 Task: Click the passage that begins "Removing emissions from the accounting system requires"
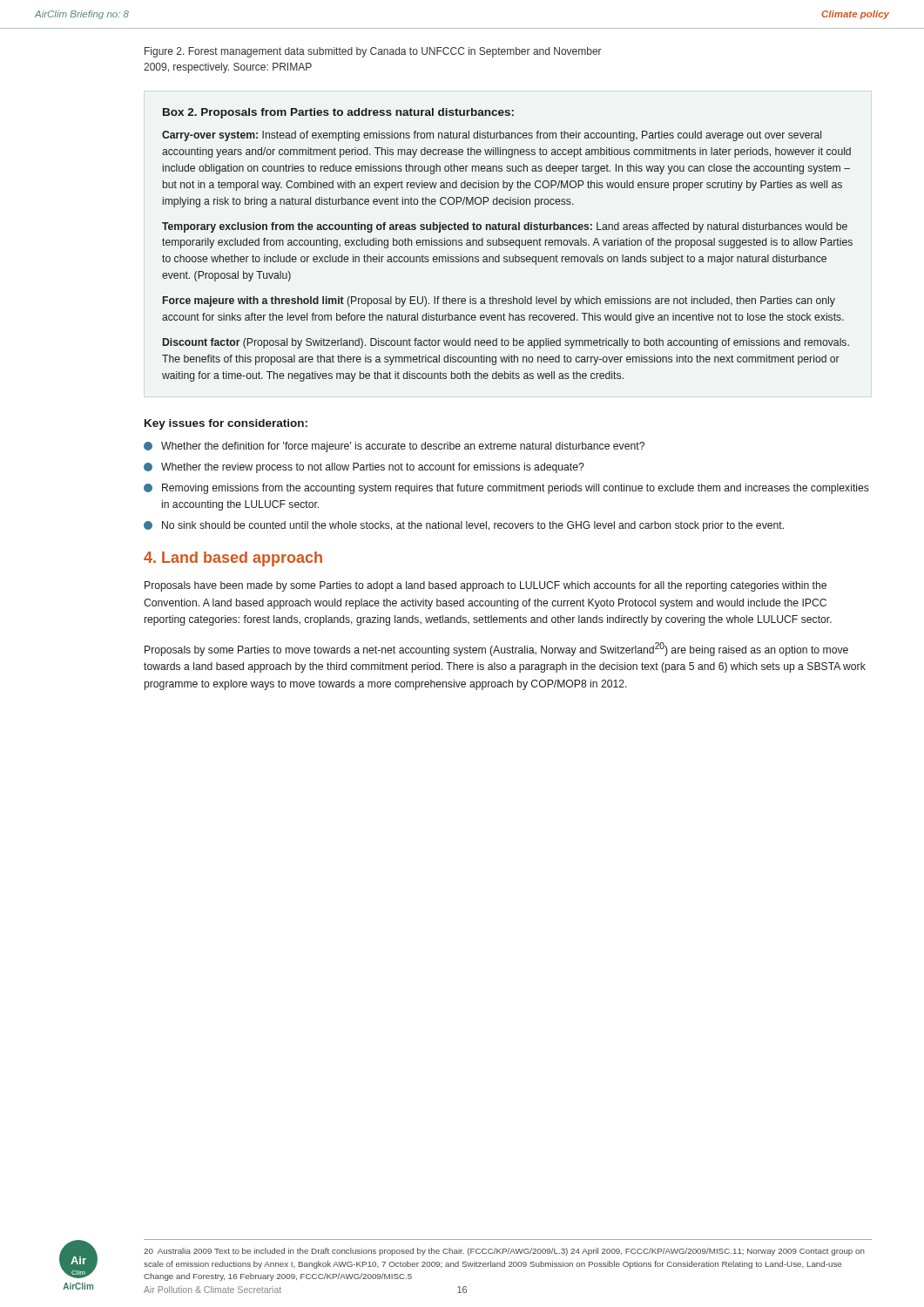pos(508,496)
